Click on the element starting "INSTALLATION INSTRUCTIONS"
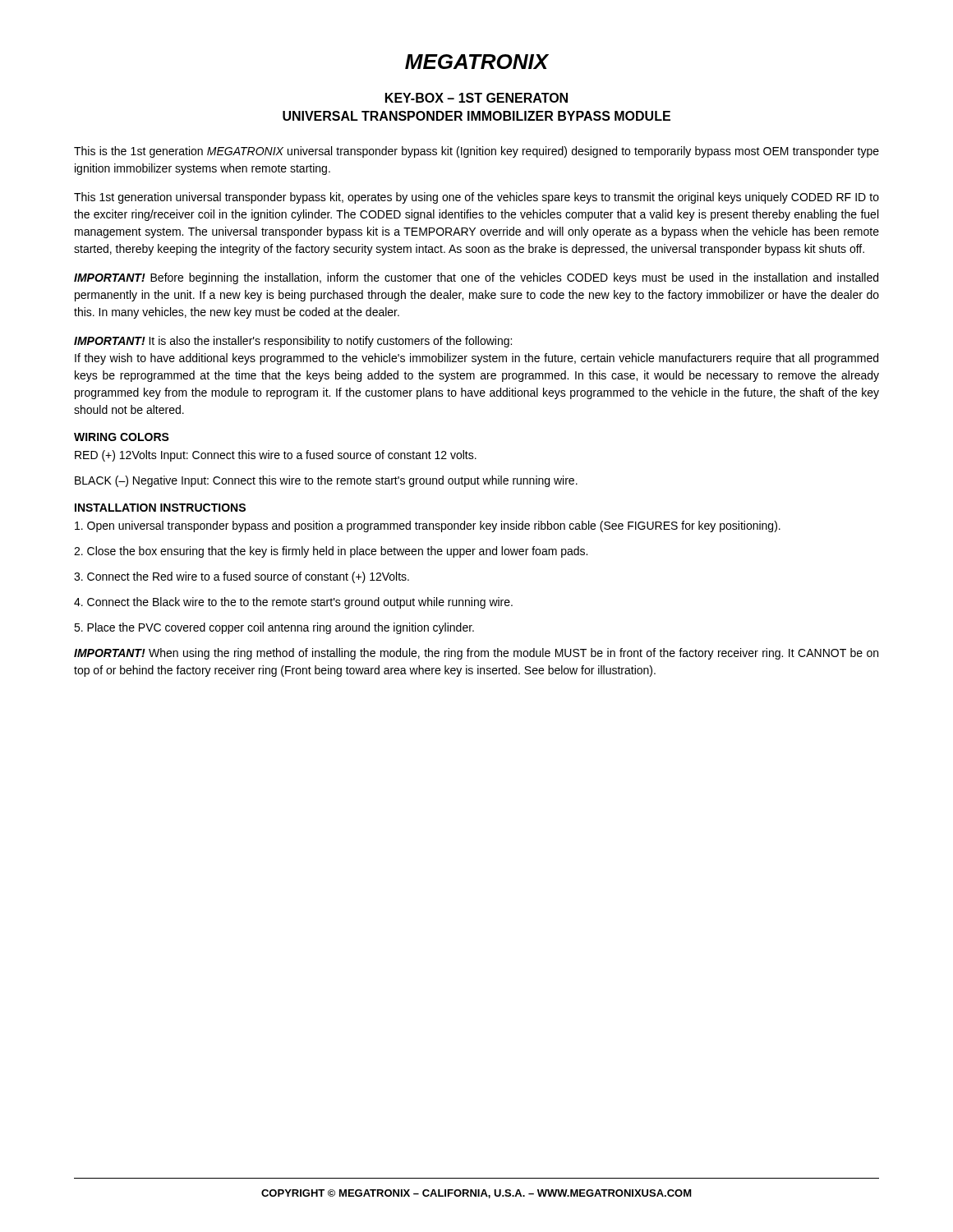The width and height of the screenshot is (953, 1232). coord(160,507)
